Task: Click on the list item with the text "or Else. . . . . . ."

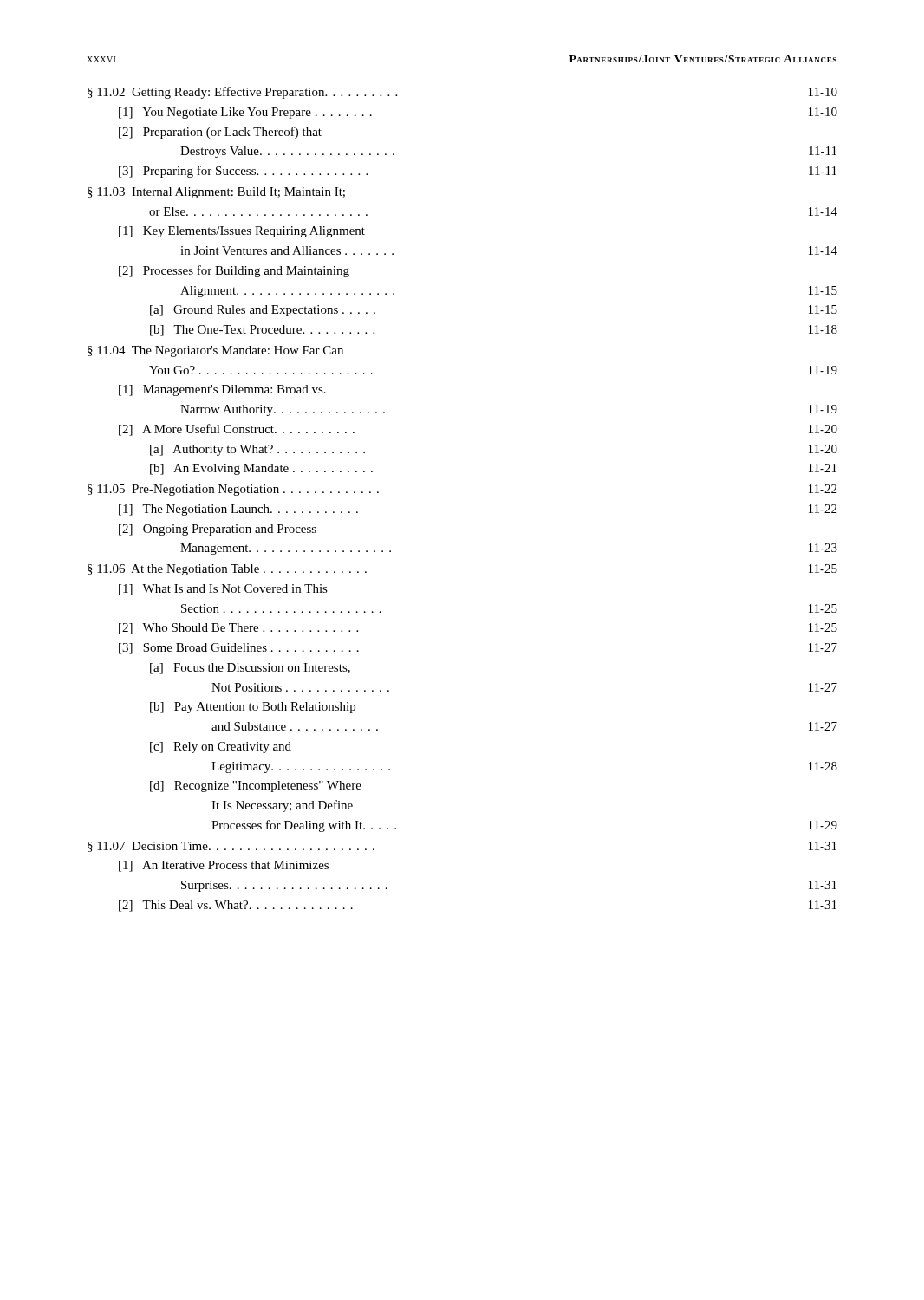Action: pos(167,212)
